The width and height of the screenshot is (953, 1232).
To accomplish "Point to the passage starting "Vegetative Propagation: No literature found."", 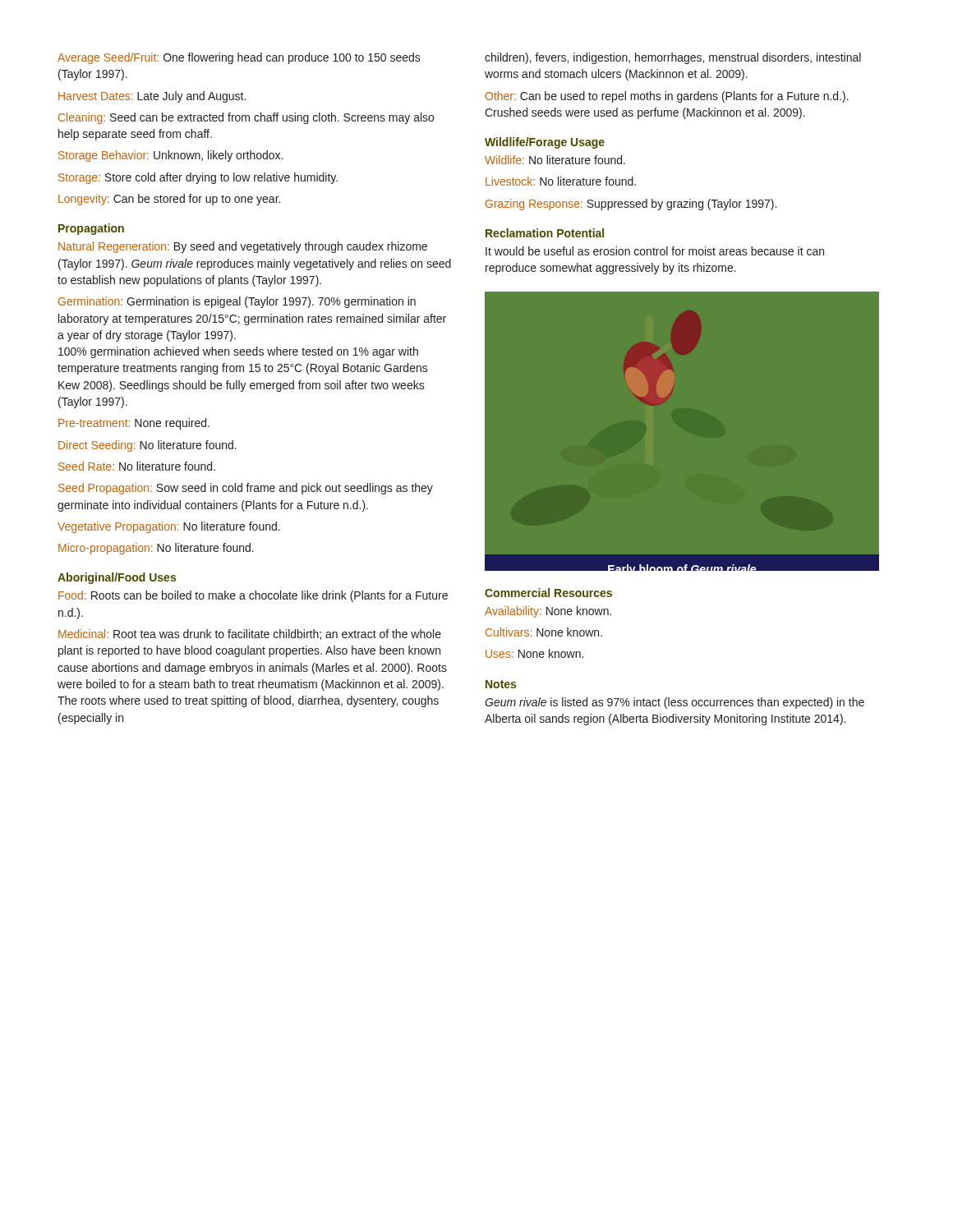I will tap(169, 526).
